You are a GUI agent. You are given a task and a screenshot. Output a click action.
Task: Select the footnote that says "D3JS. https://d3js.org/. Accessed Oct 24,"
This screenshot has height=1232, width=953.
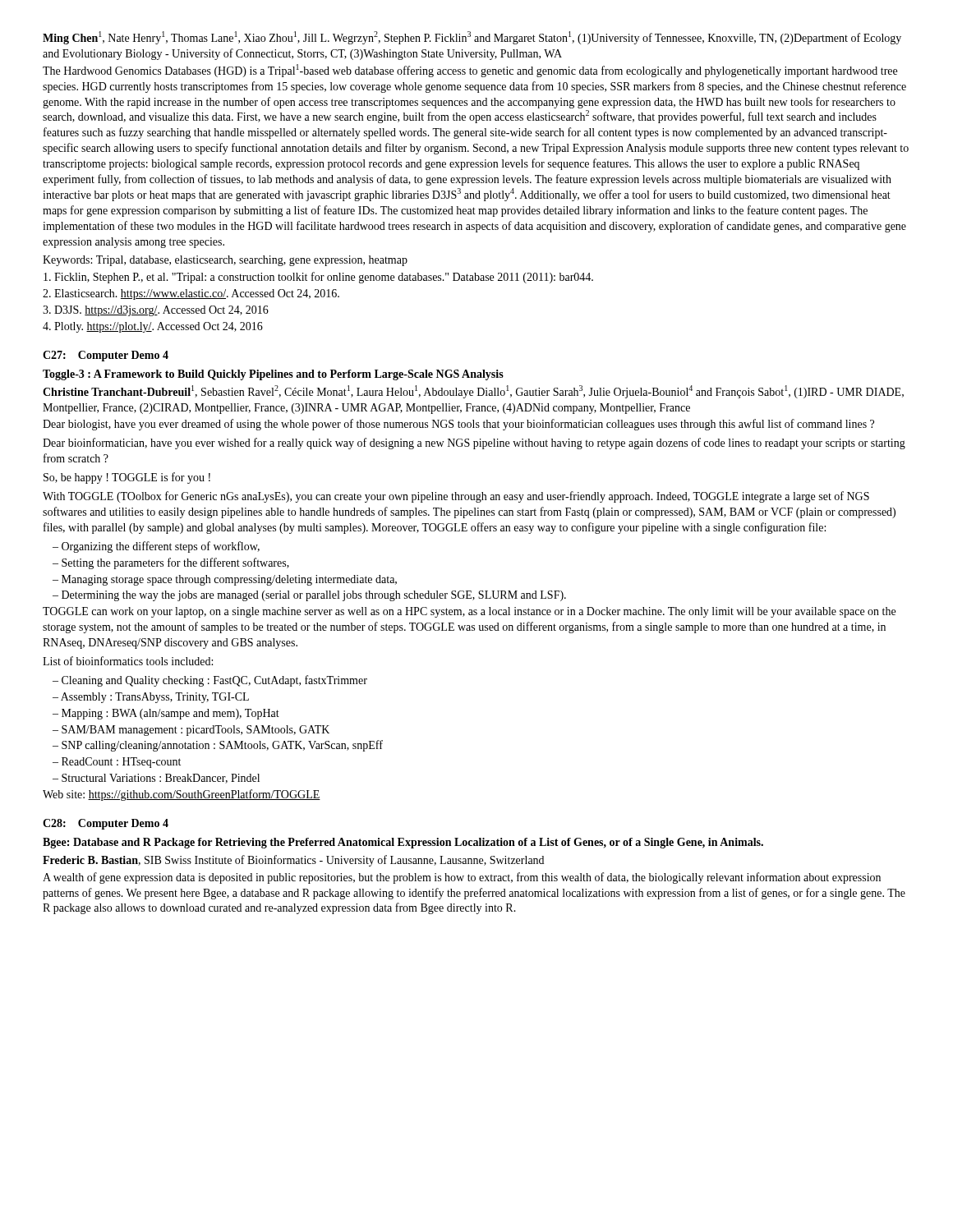[x=156, y=310]
